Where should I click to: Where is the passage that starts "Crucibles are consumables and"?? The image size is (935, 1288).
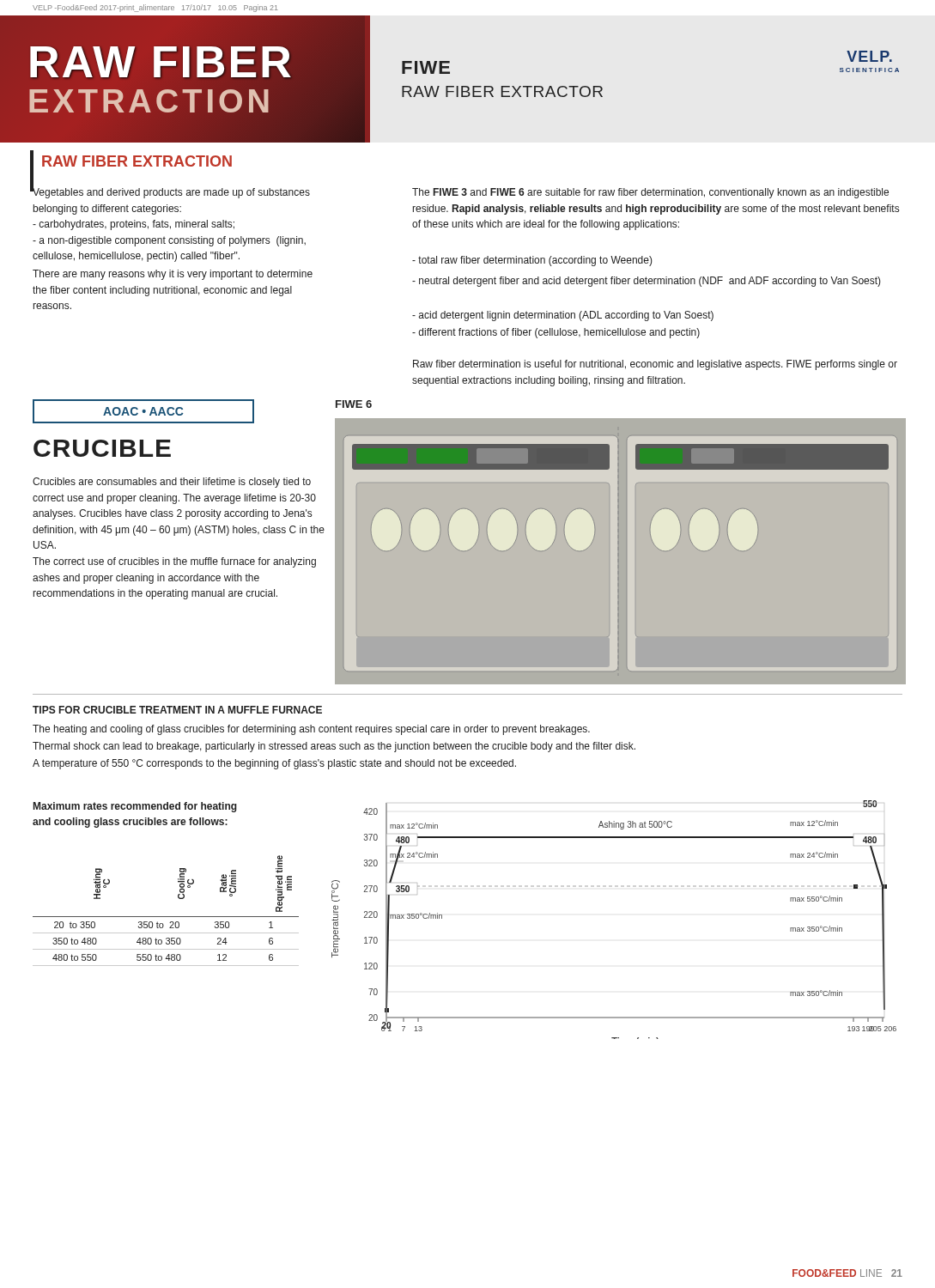coord(179,538)
